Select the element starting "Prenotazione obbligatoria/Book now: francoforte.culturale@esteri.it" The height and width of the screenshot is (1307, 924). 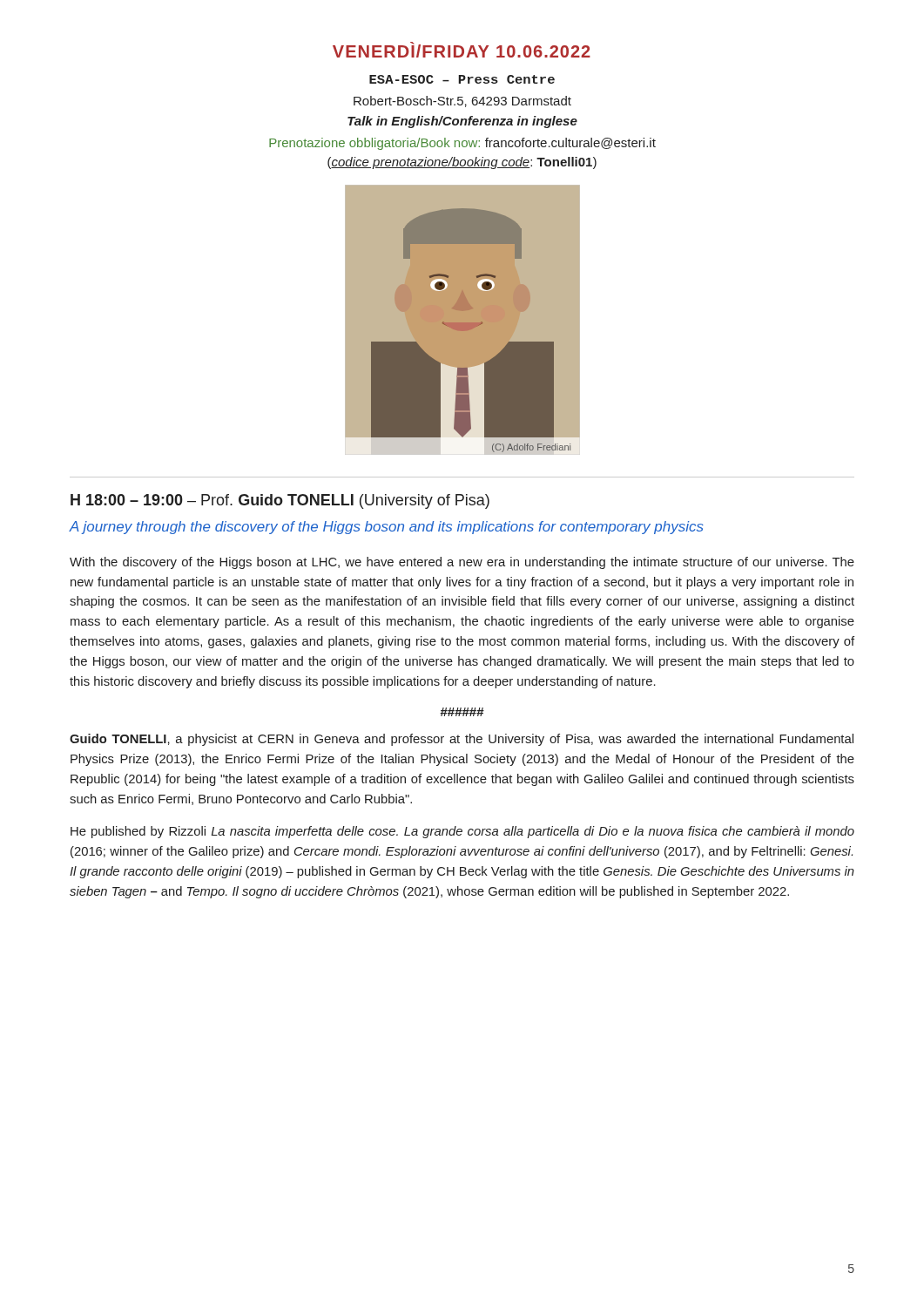(x=462, y=142)
